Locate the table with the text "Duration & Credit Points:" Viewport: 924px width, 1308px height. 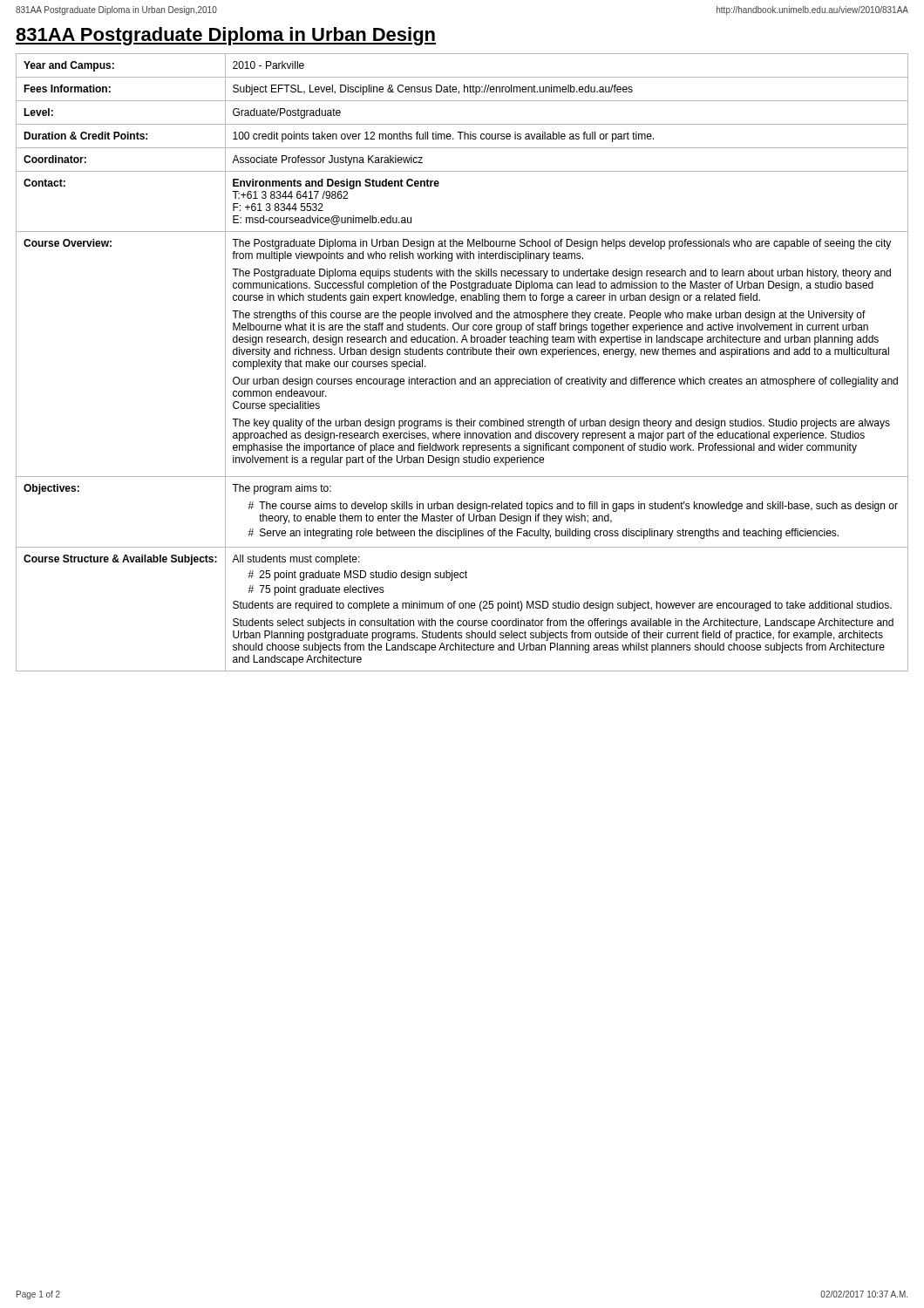pyautogui.click(x=462, y=362)
